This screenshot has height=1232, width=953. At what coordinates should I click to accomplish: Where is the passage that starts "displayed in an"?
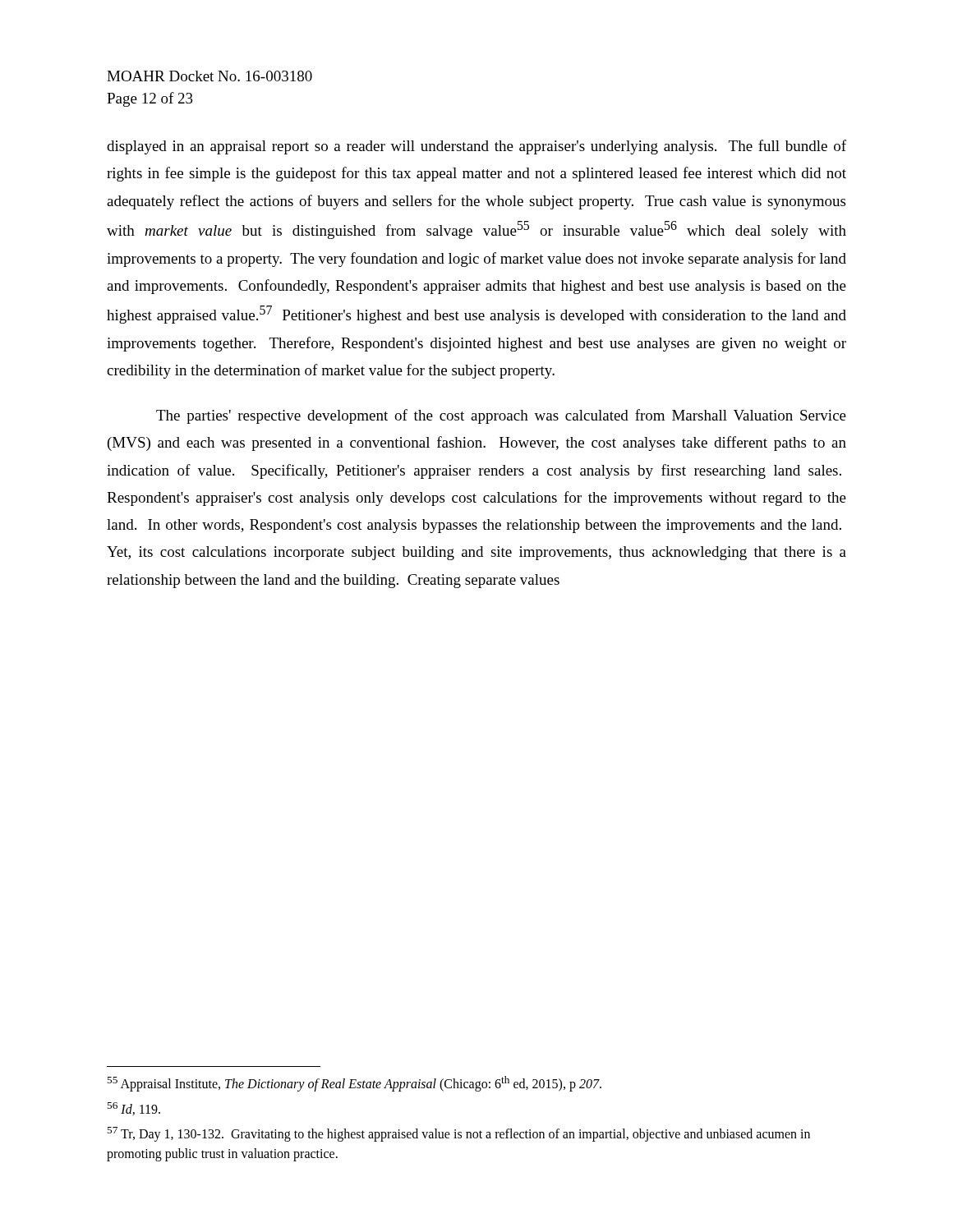click(x=476, y=363)
